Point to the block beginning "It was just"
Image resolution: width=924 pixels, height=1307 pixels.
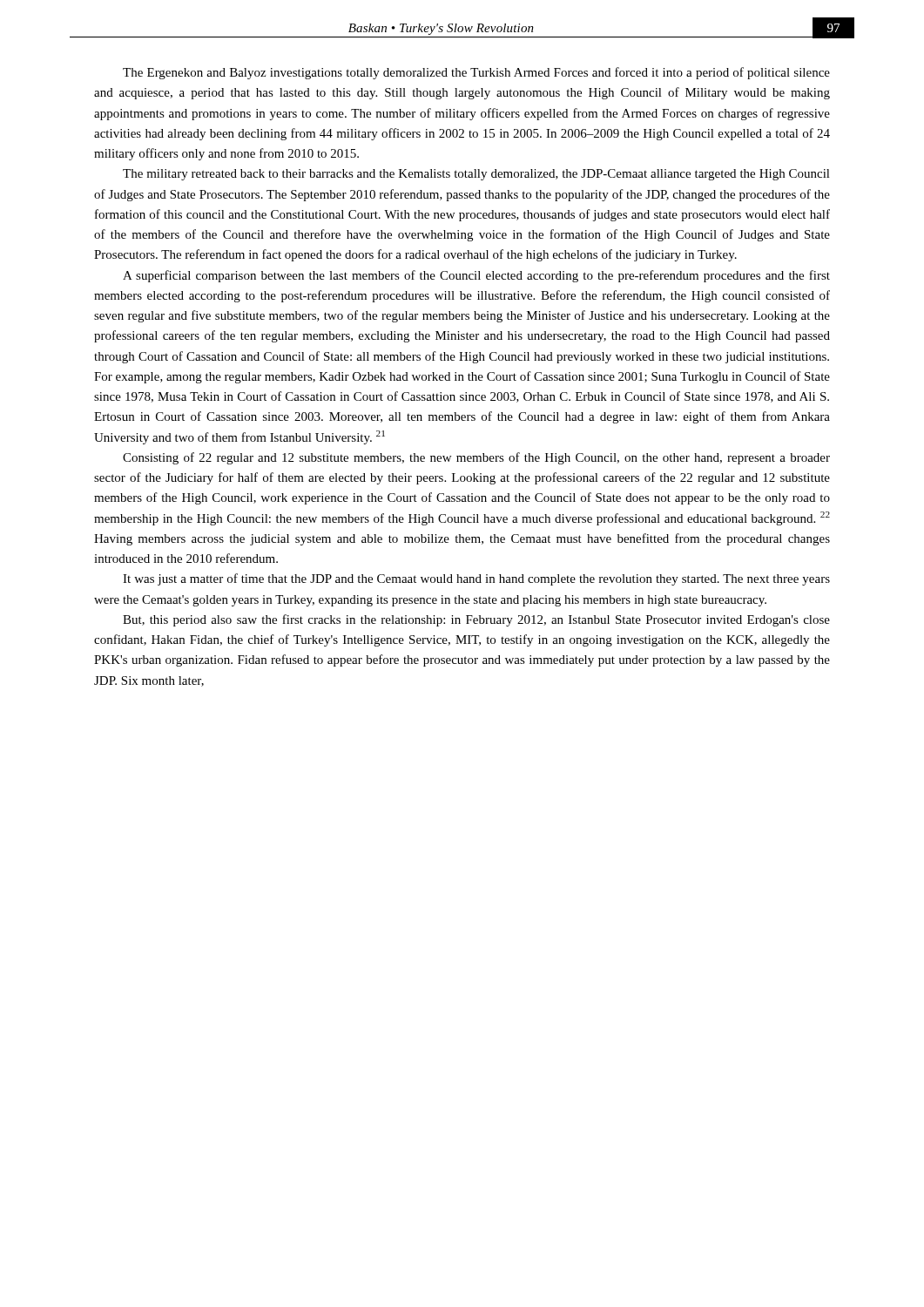[462, 589]
